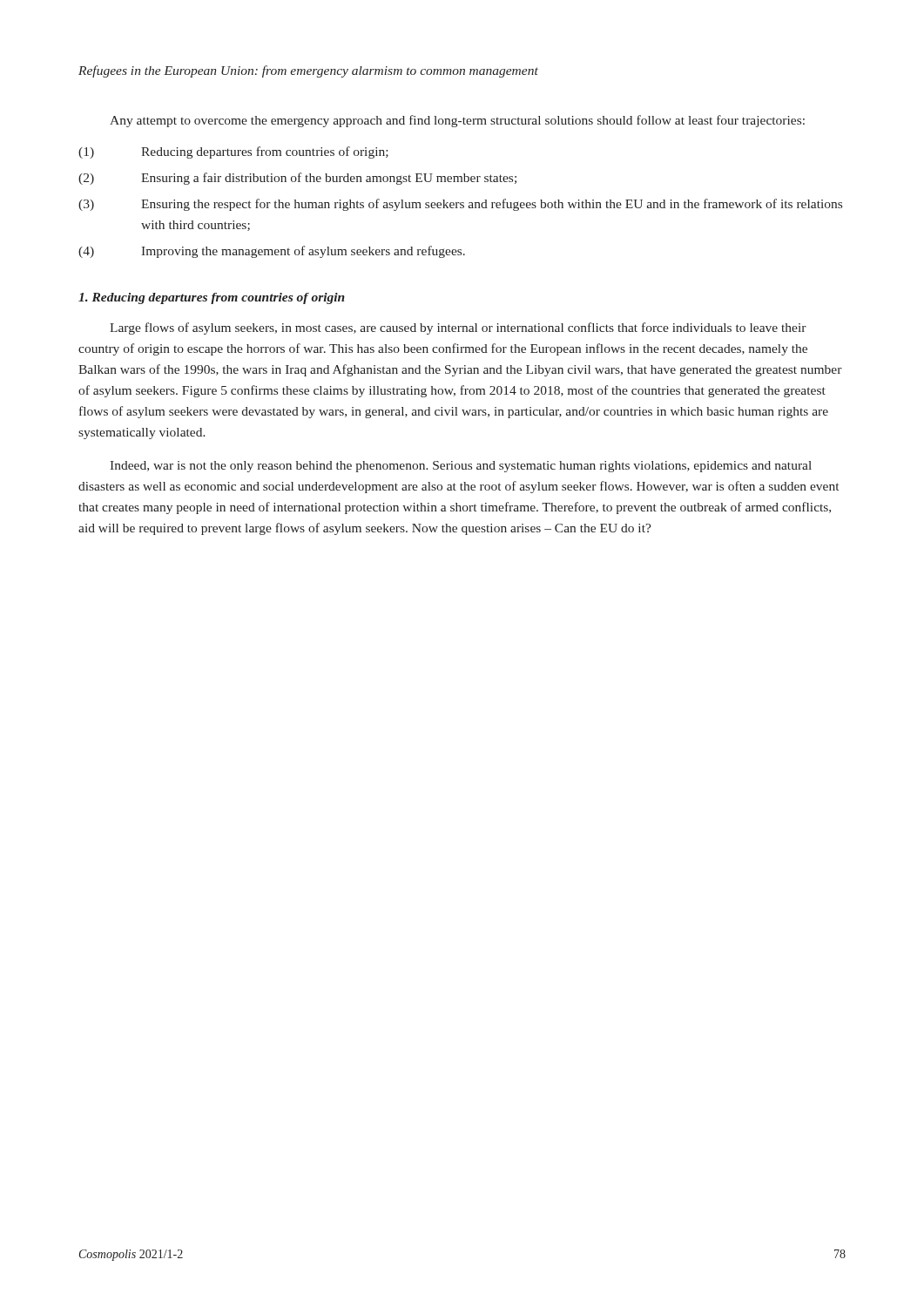Select the text block containing "Indeed, war is not the only reason behind"
This screenshot has width=924, height=1307.
(x=459, y=496)
